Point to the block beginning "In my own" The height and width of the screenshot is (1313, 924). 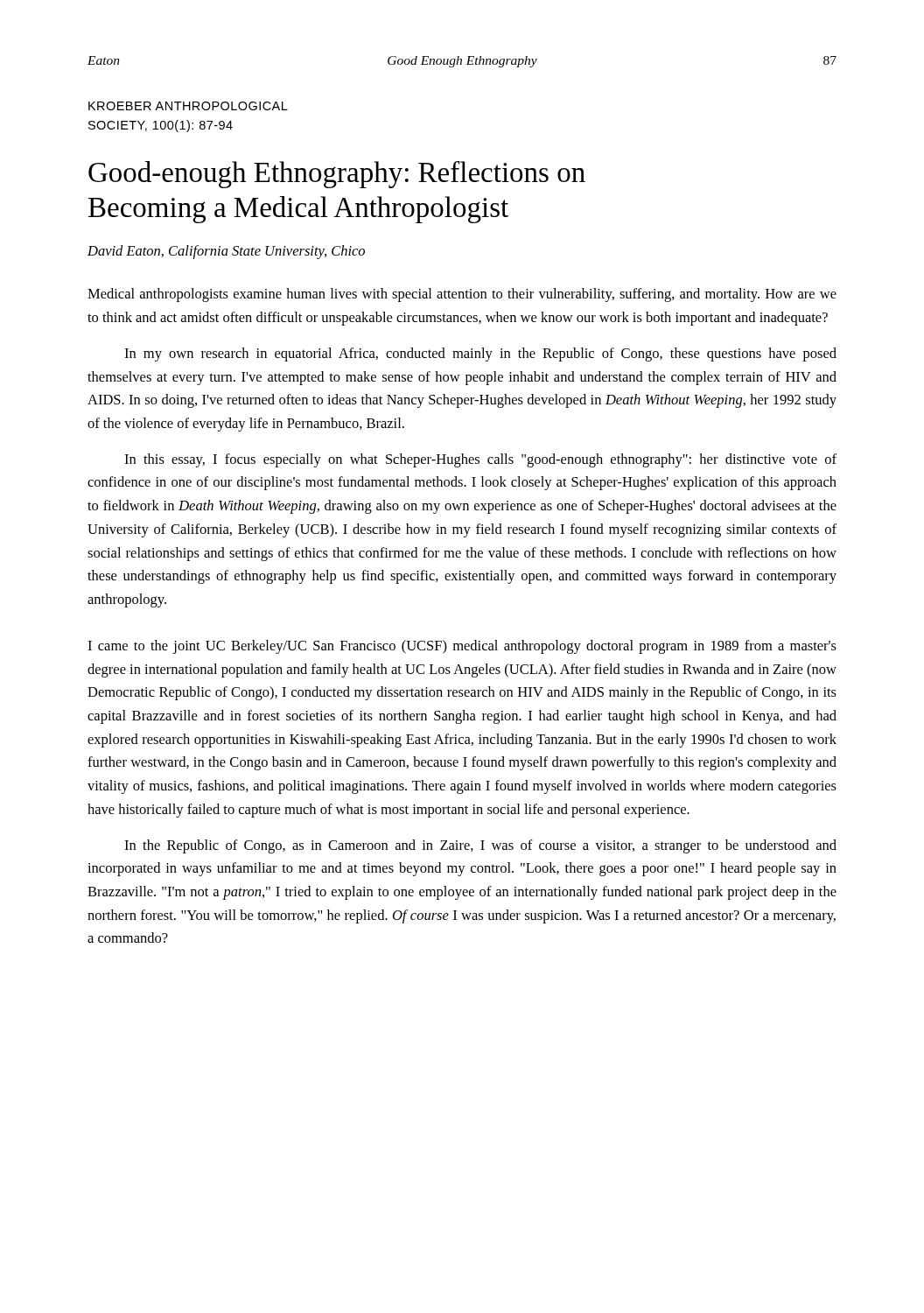(x=462, y=388)
